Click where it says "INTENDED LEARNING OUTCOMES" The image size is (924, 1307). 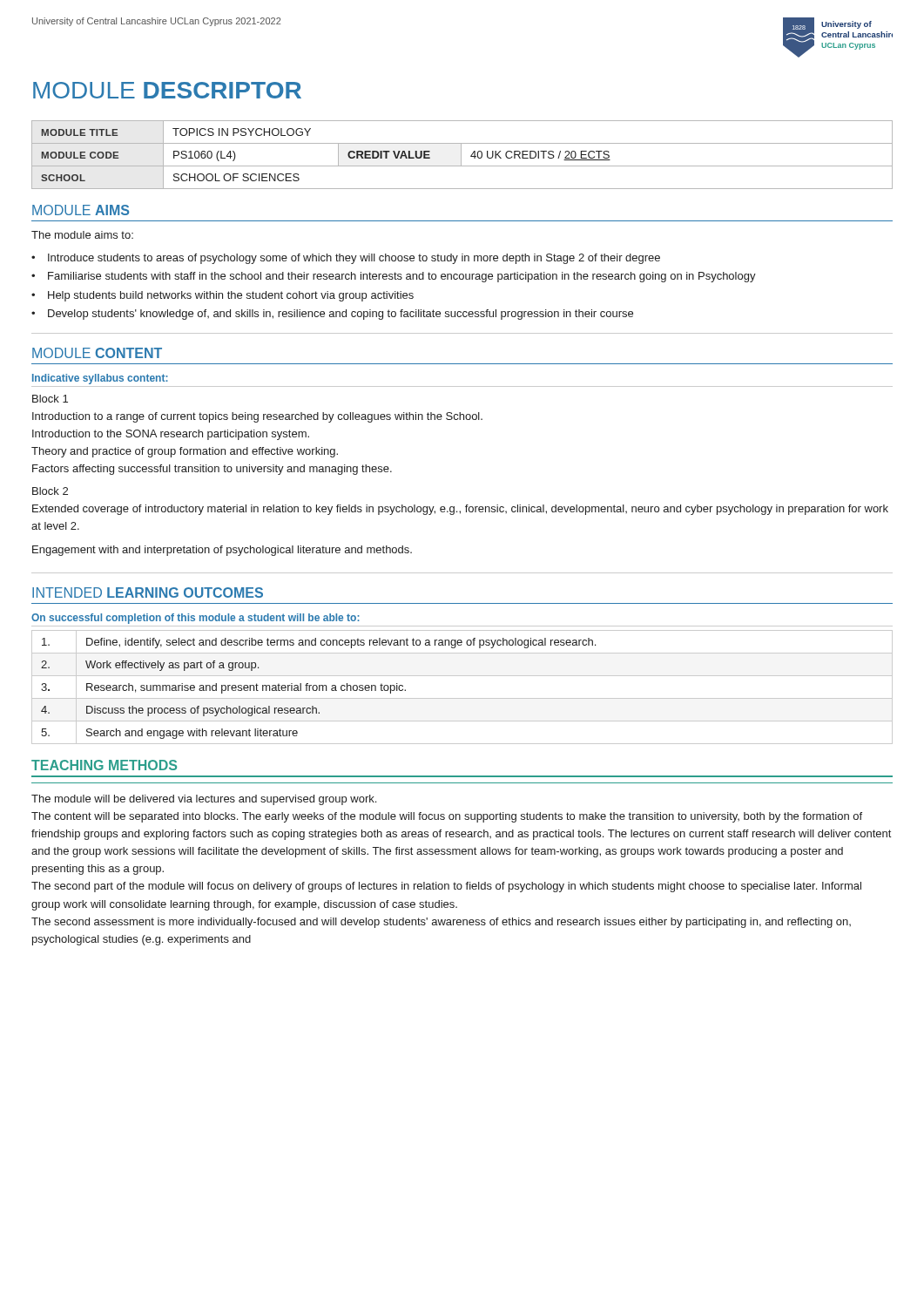click(x=147, y=593)
